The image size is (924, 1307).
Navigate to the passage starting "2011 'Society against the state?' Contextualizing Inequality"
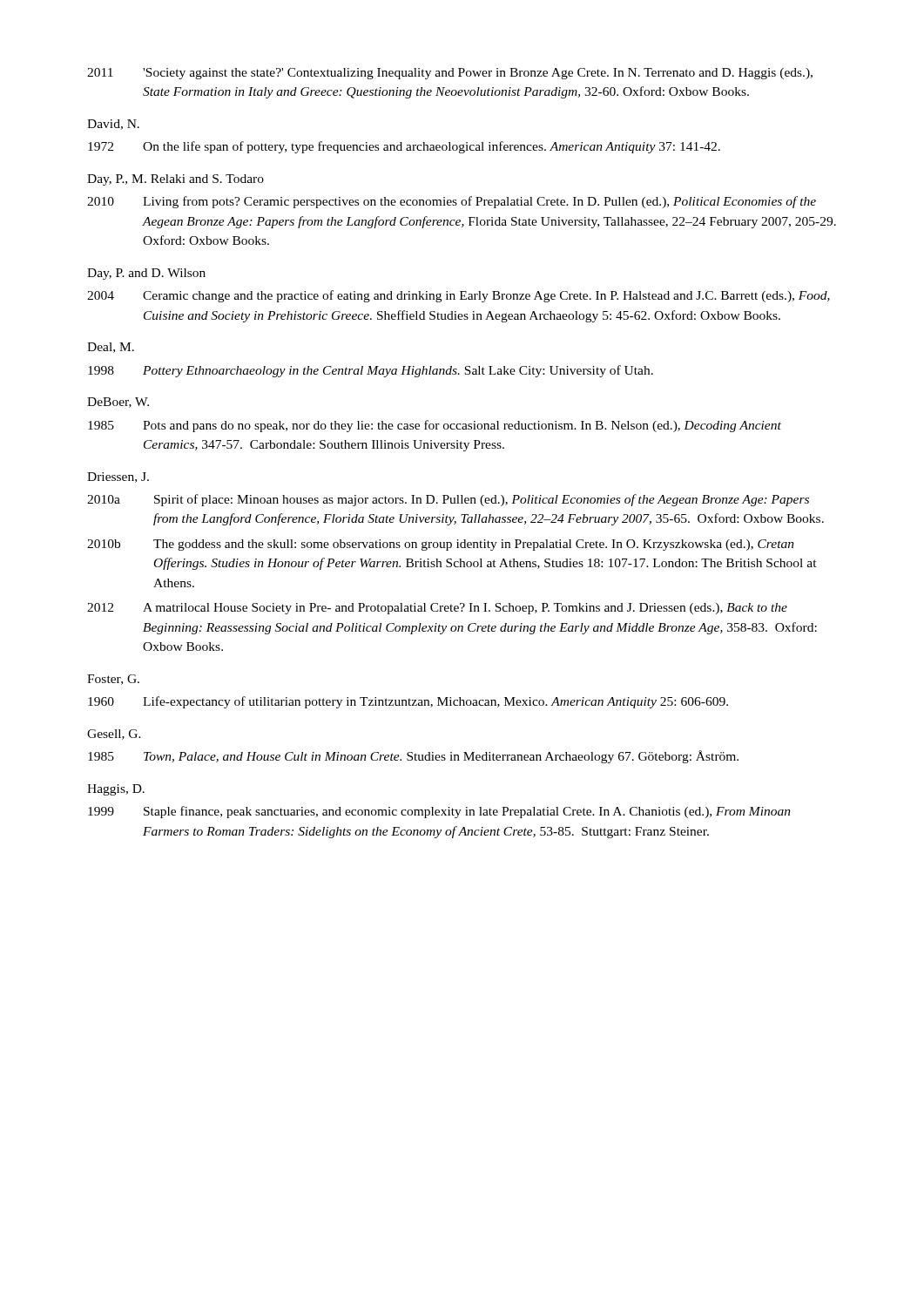[462, 82]
